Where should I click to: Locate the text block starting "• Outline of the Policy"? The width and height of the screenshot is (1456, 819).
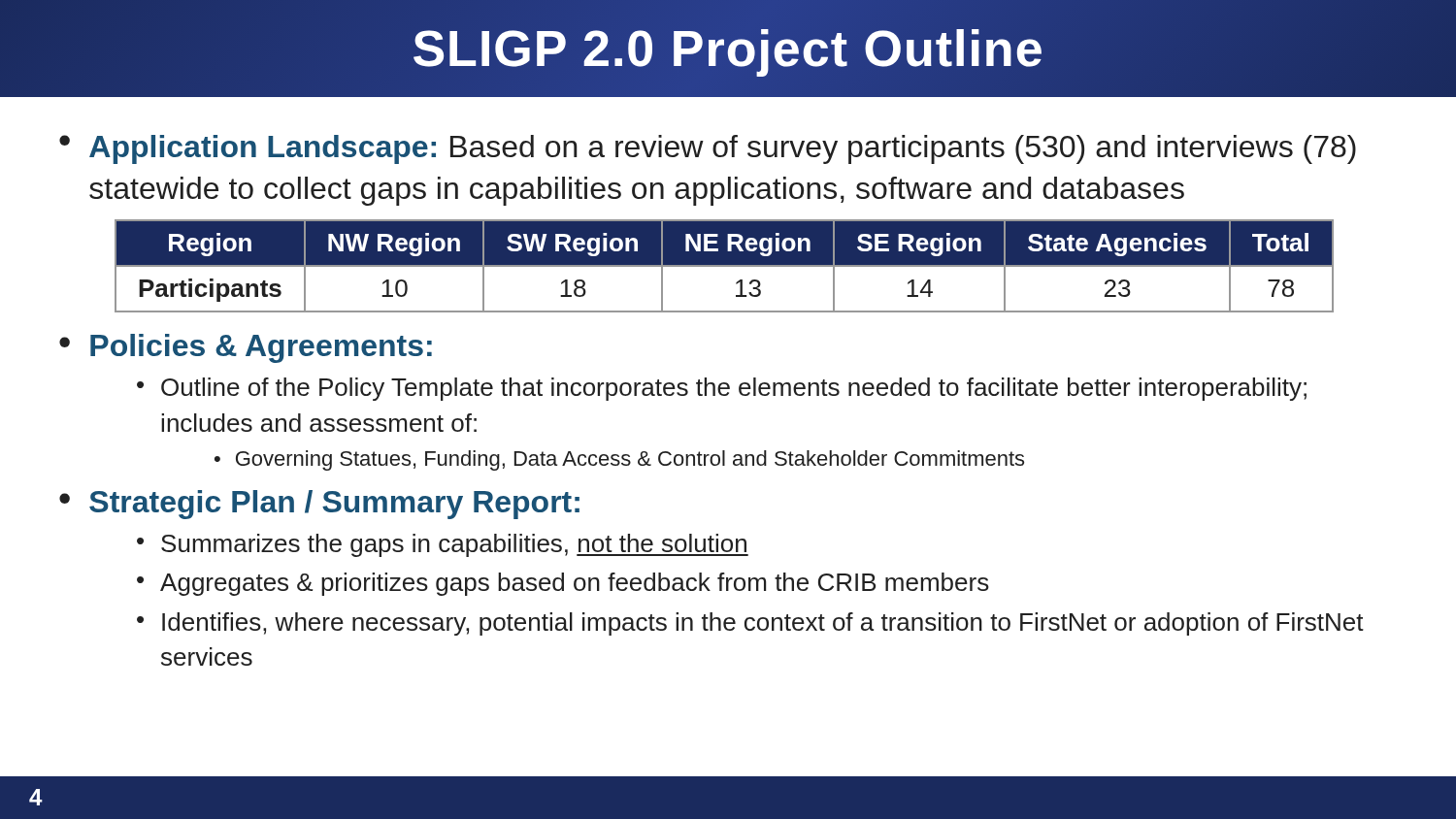[x=767, y=405]
